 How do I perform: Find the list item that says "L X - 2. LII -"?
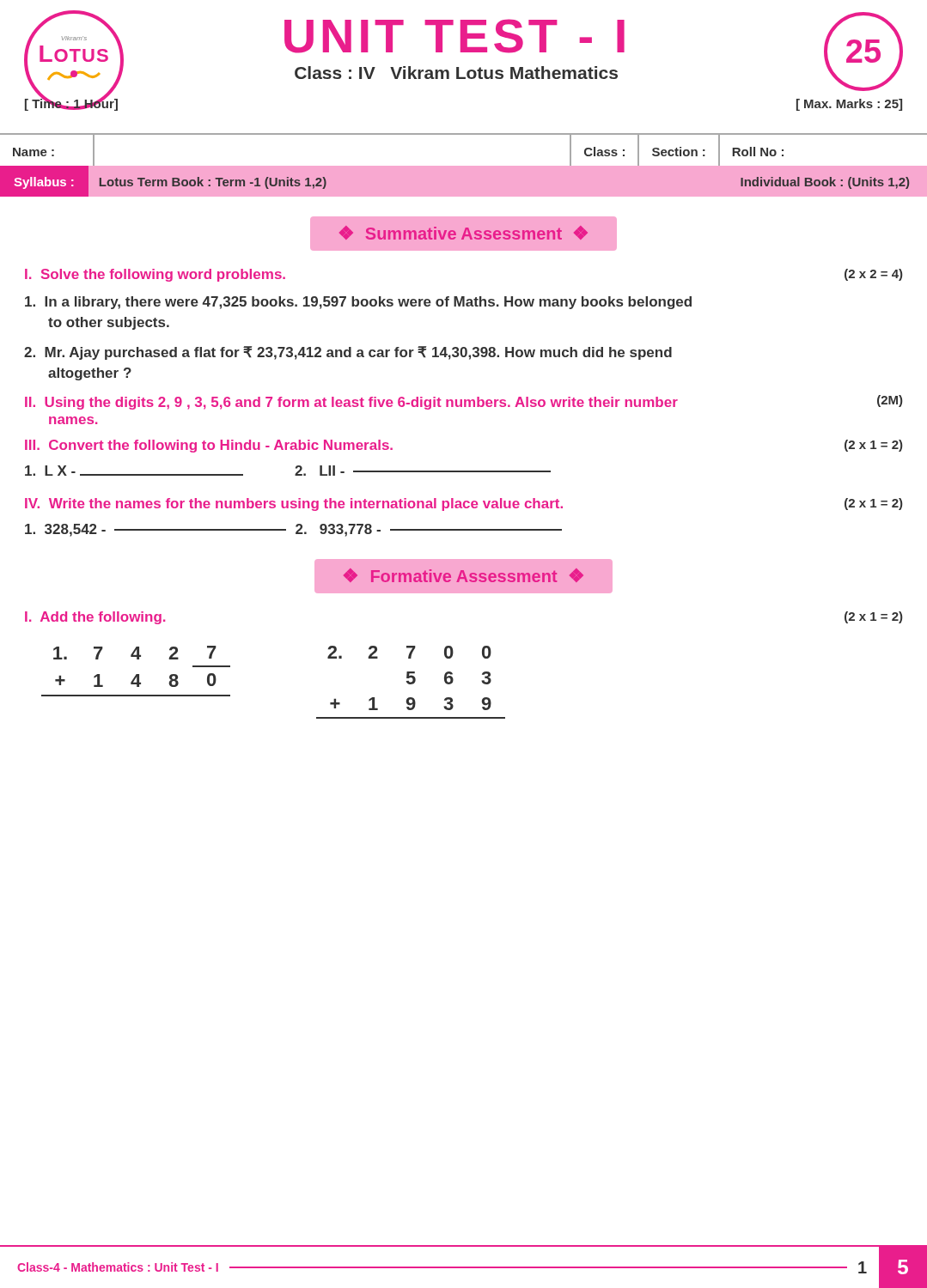[x=287, y=471]
